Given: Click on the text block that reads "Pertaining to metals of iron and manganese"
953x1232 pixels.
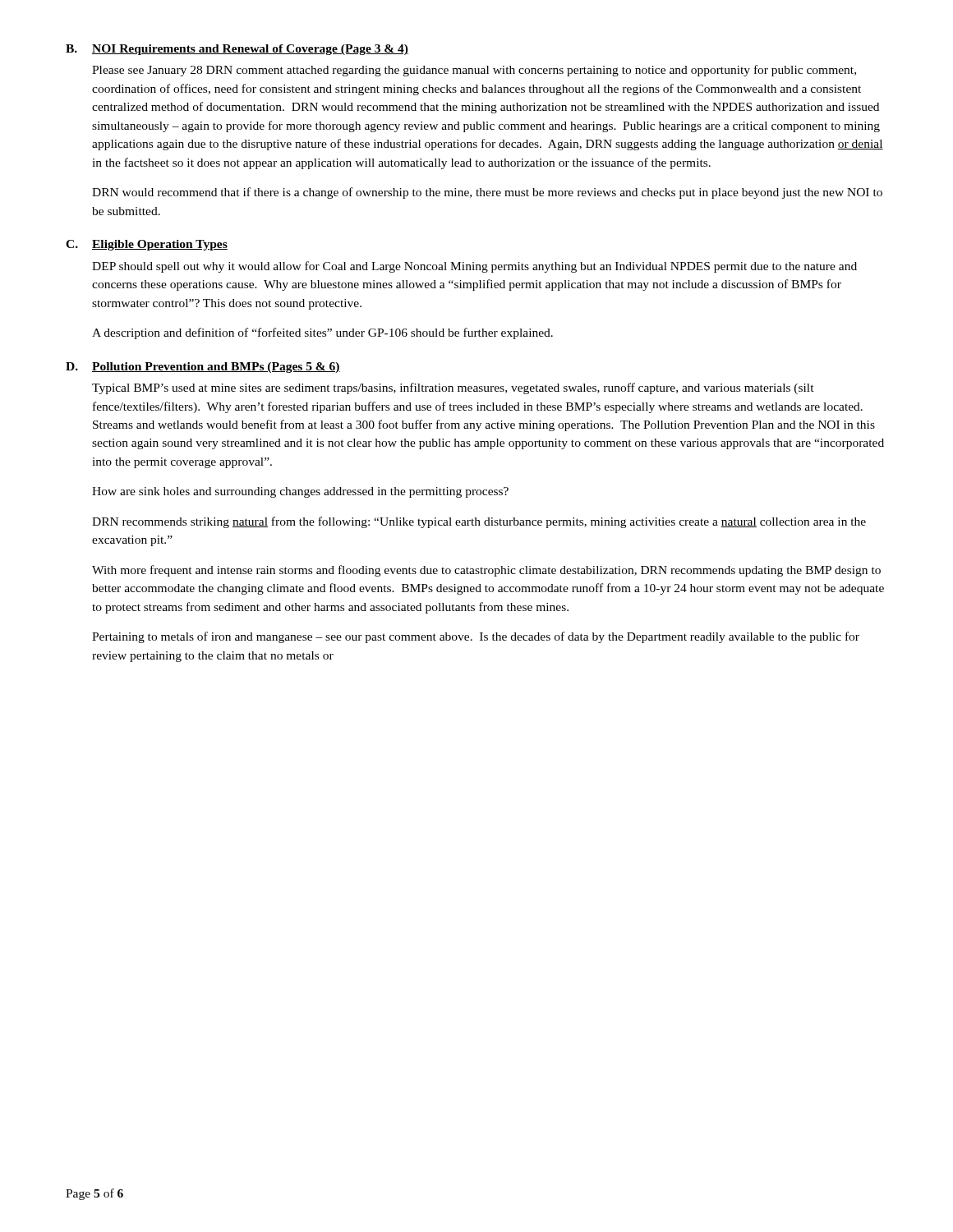Looking at the screenshot, I should click(x=476, y=646).
